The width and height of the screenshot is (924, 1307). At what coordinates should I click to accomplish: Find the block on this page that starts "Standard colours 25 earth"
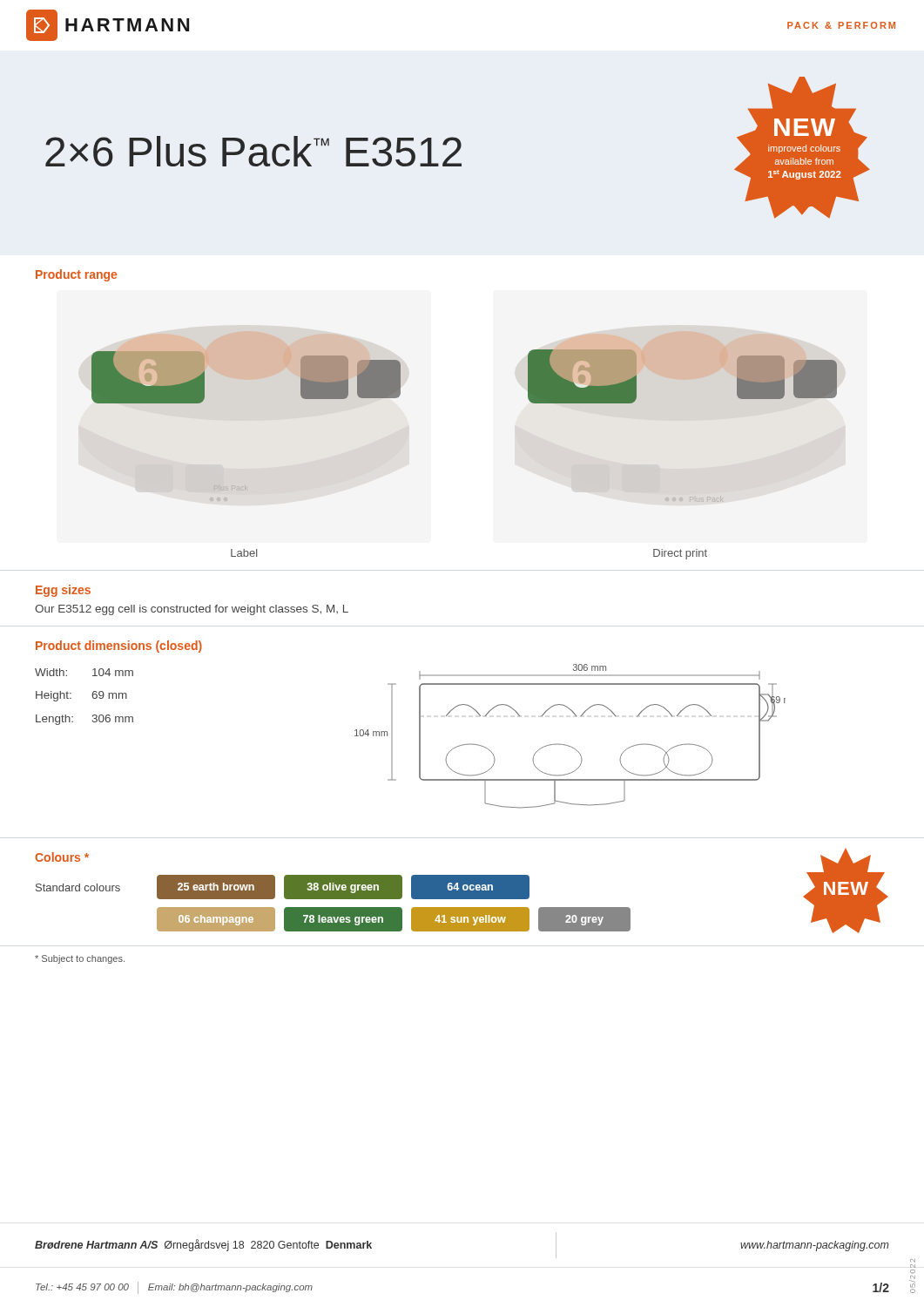[410, 903]
